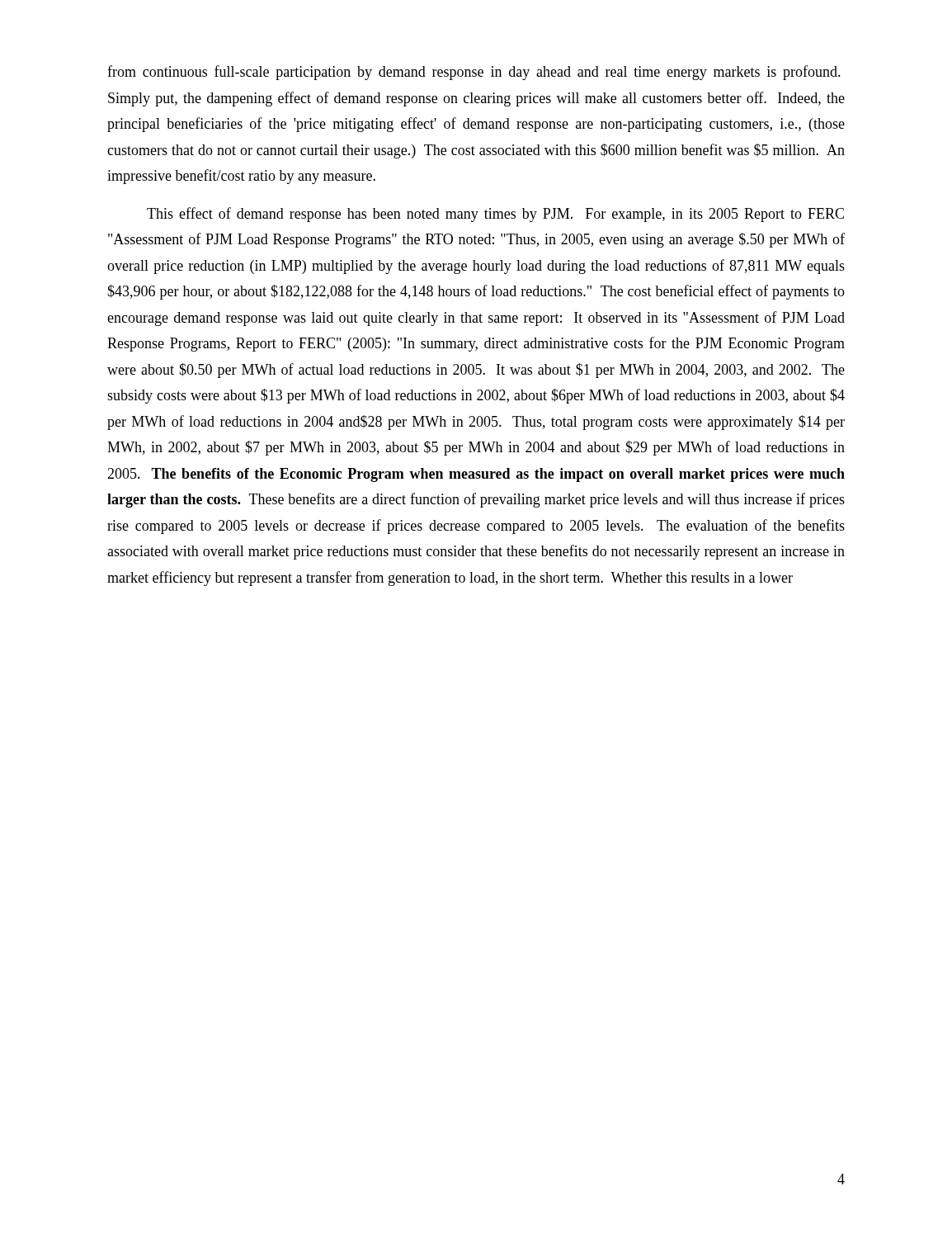Find the element starting "from continuous full-scale participation by"

point(476,124)
